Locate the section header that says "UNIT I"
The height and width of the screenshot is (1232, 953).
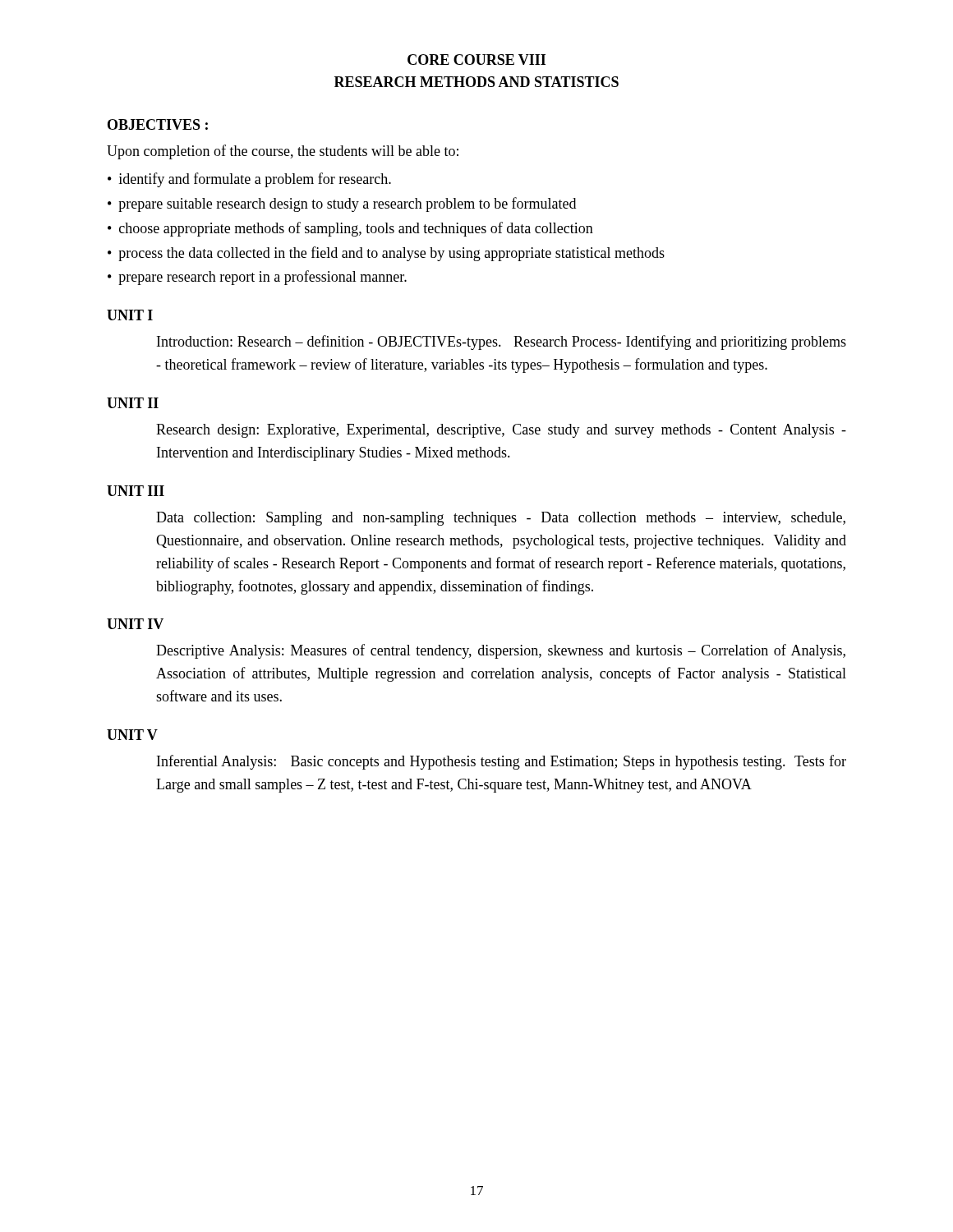pyautogui.click(x=130, y=316)
